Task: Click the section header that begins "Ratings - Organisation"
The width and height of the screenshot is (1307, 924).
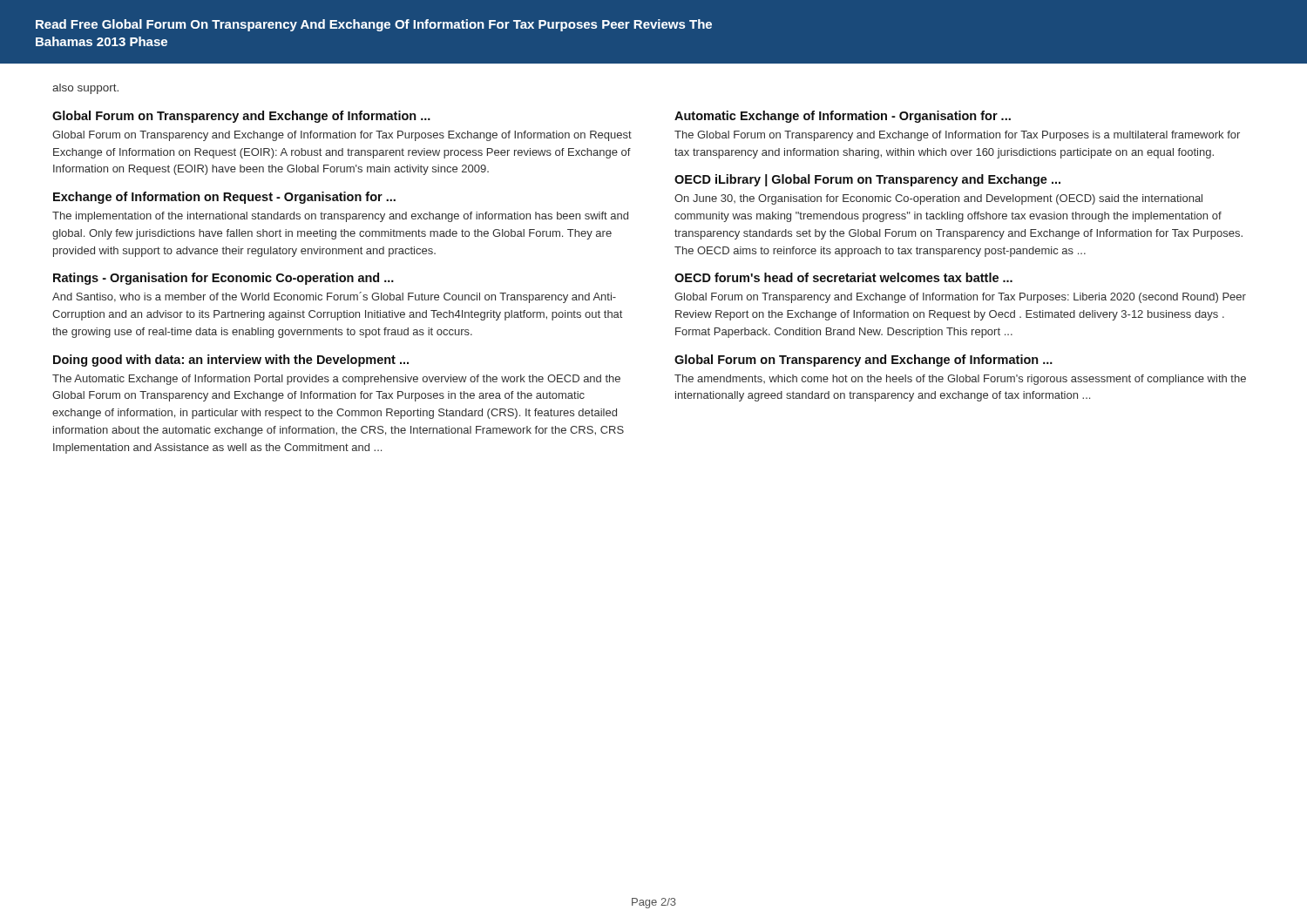Action: click(223, 278)
